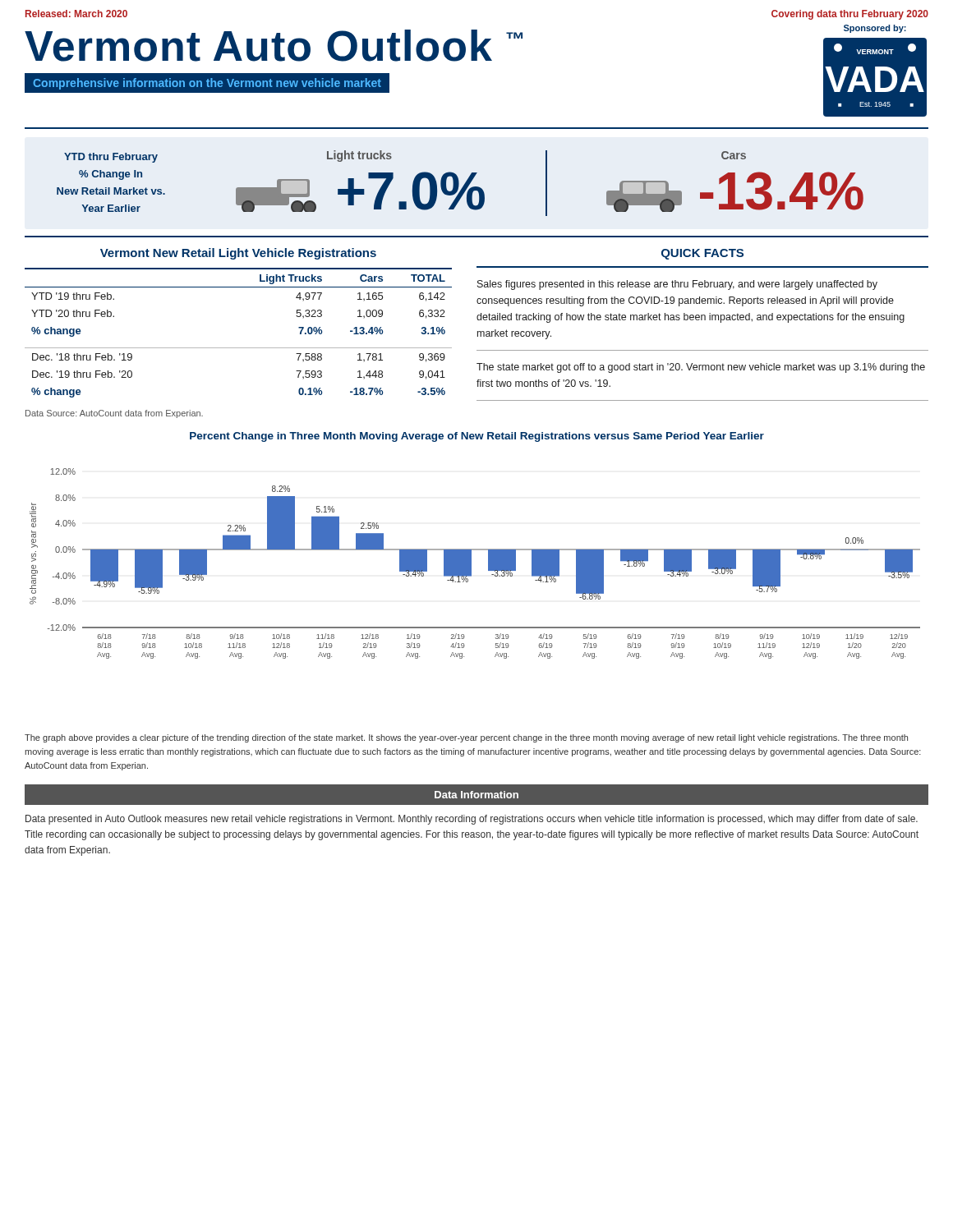Viewport: 953px width, 1232px height.
Task: Select the text starting "Sales figures presented in this"
Action: [691, 309]
